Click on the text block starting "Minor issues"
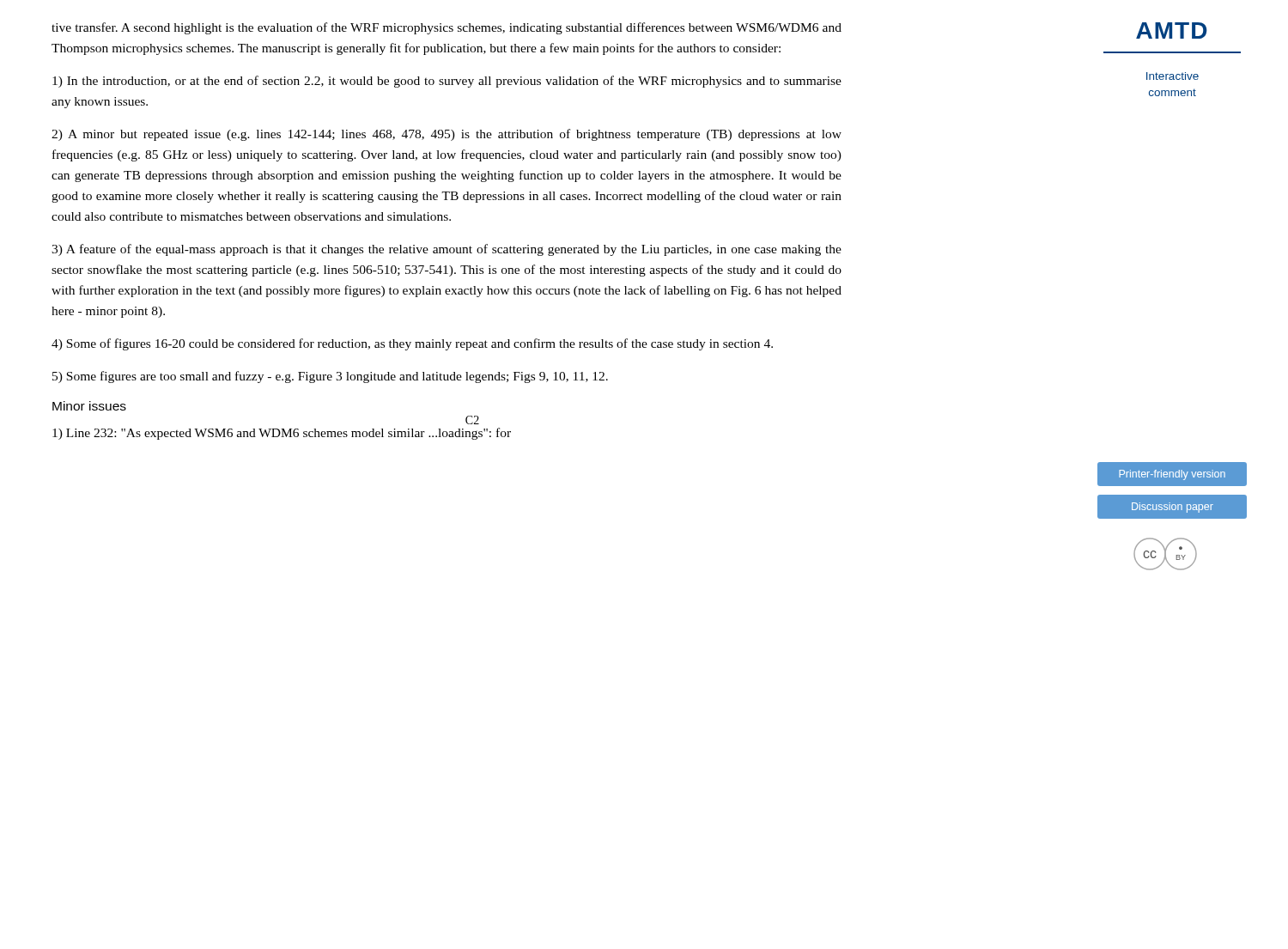Image resolution: width=1288 pixels, height=949 pixels. coord(89,406)
